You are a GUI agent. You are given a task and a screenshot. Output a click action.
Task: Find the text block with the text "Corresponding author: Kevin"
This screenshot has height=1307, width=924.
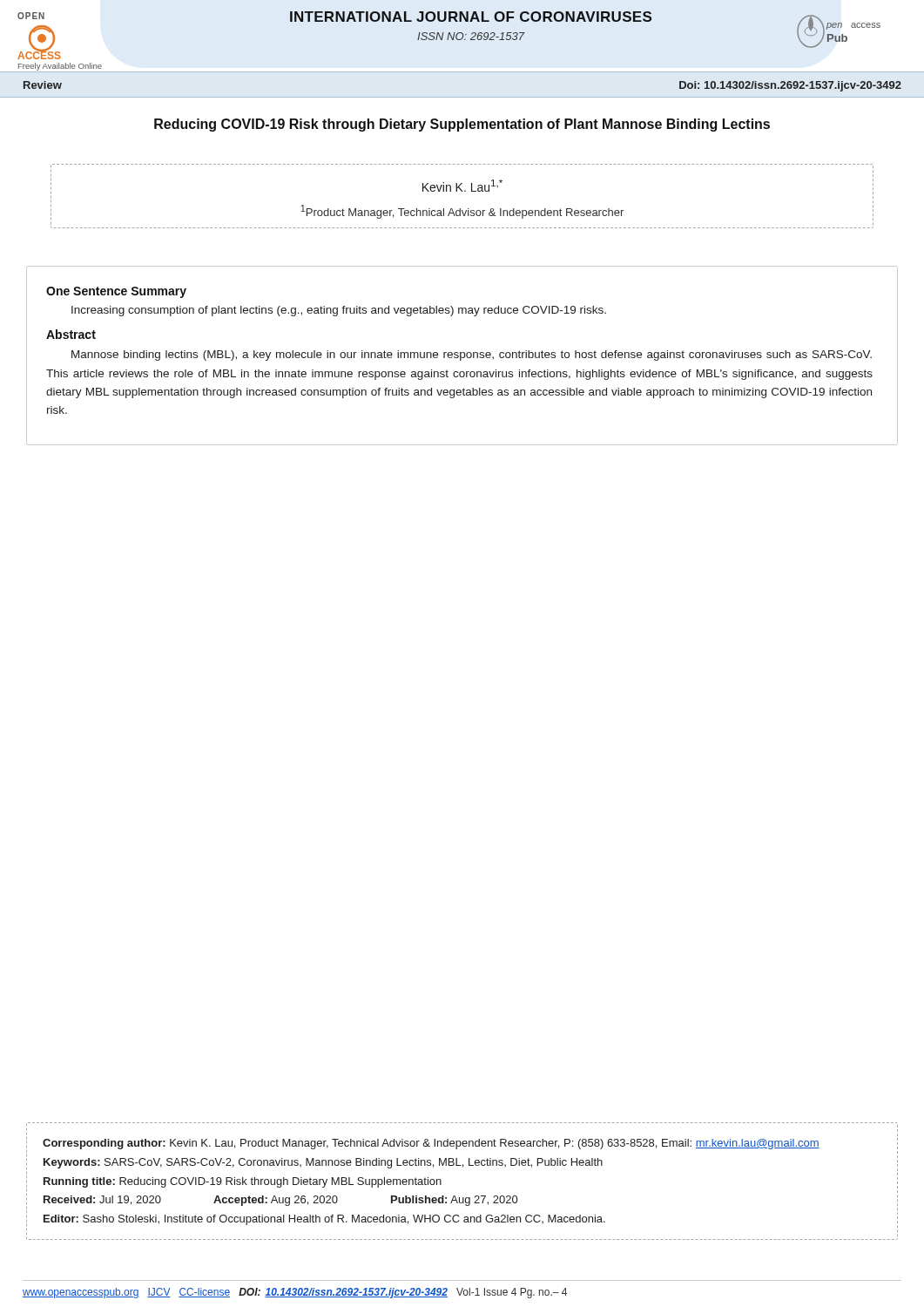point(431,1144)
